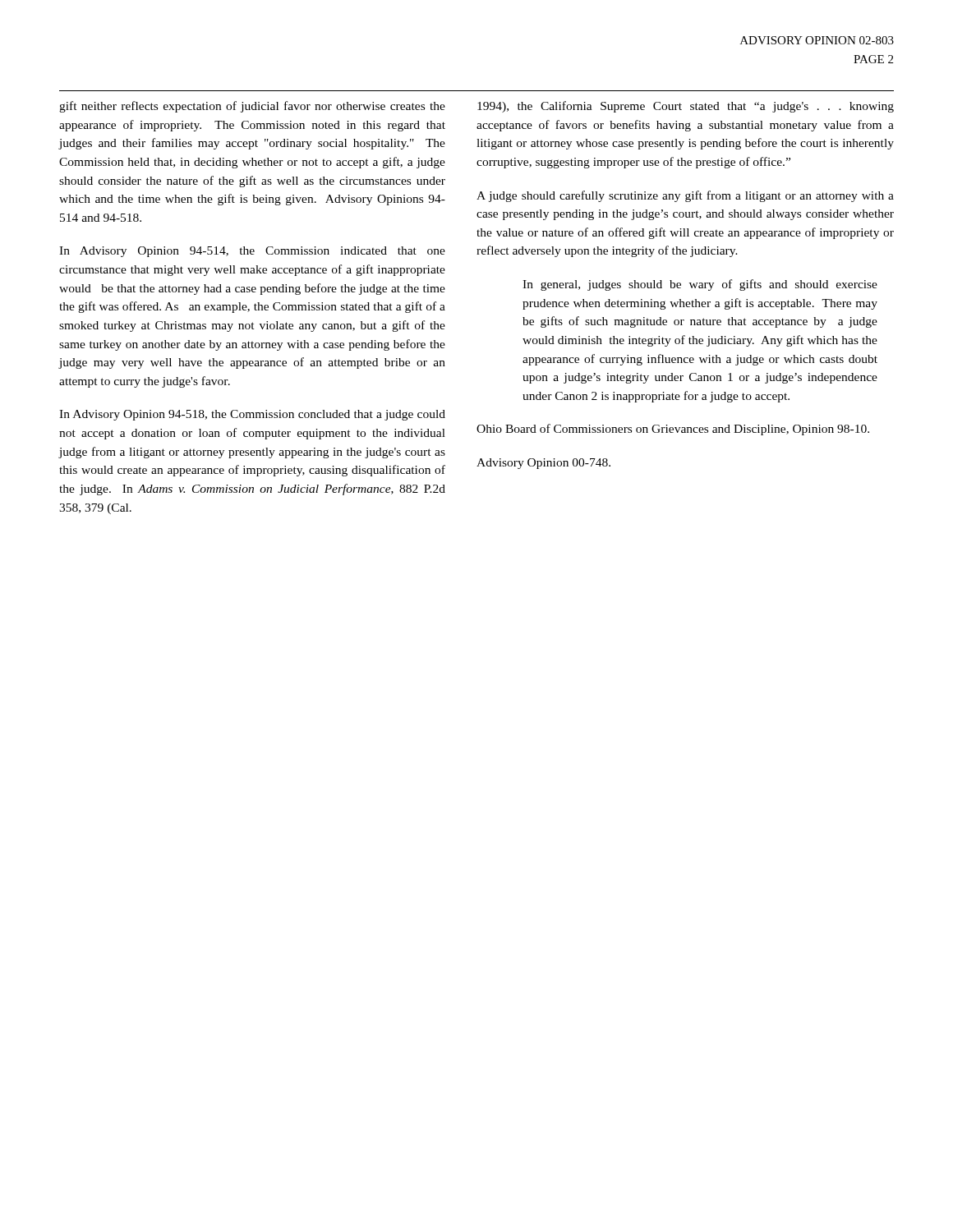Find the text block that reads "Ohio Board of Commissioners"
This screenshot has width=953, height=1232.
click(673, 429)
